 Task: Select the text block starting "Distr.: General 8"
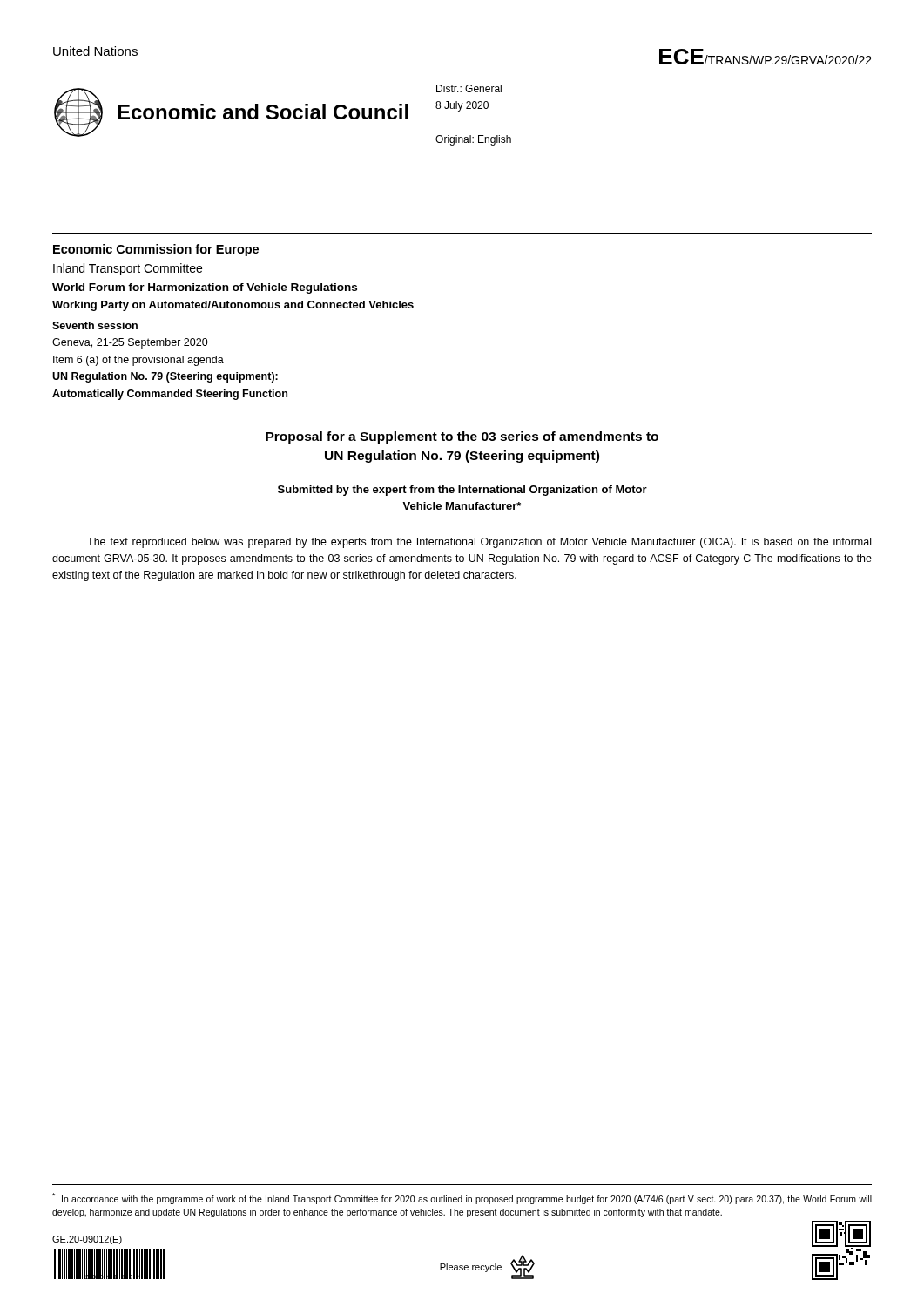coord(474,114)
